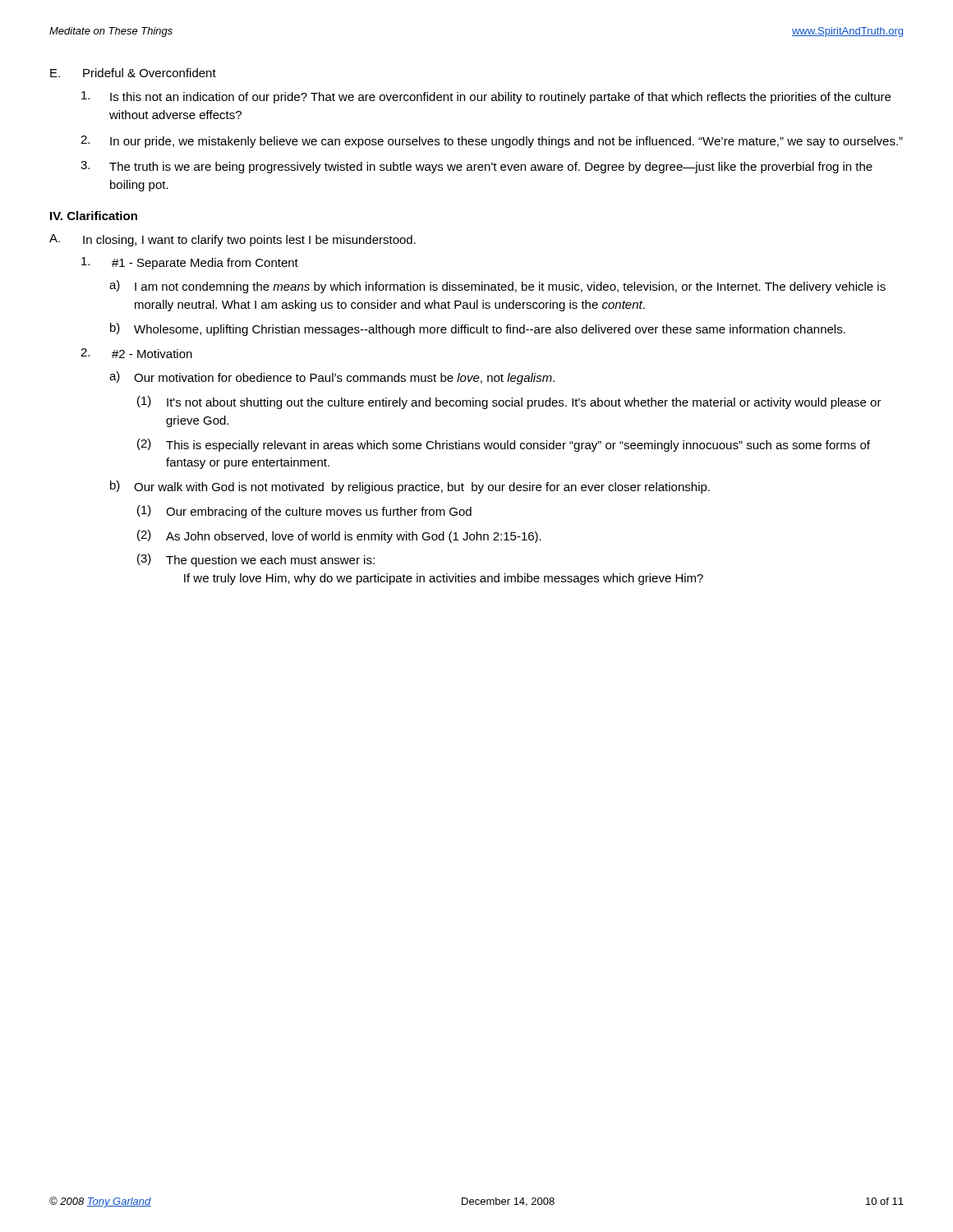Point to the region starting "A. In closing,"
Screen dimensions: 1232x953
coord(232,240)
